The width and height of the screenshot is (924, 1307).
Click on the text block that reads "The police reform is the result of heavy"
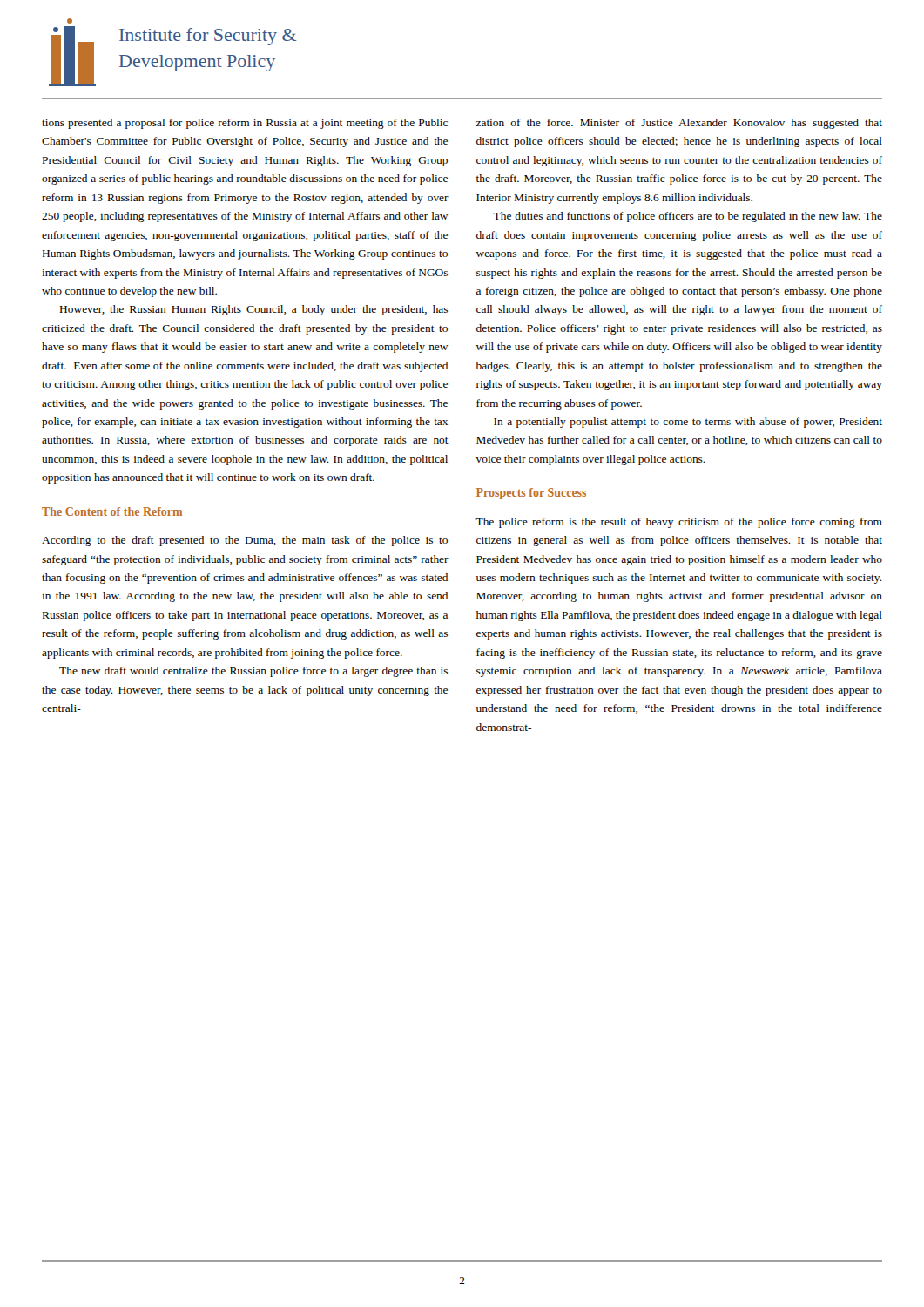tap(679, 624)
